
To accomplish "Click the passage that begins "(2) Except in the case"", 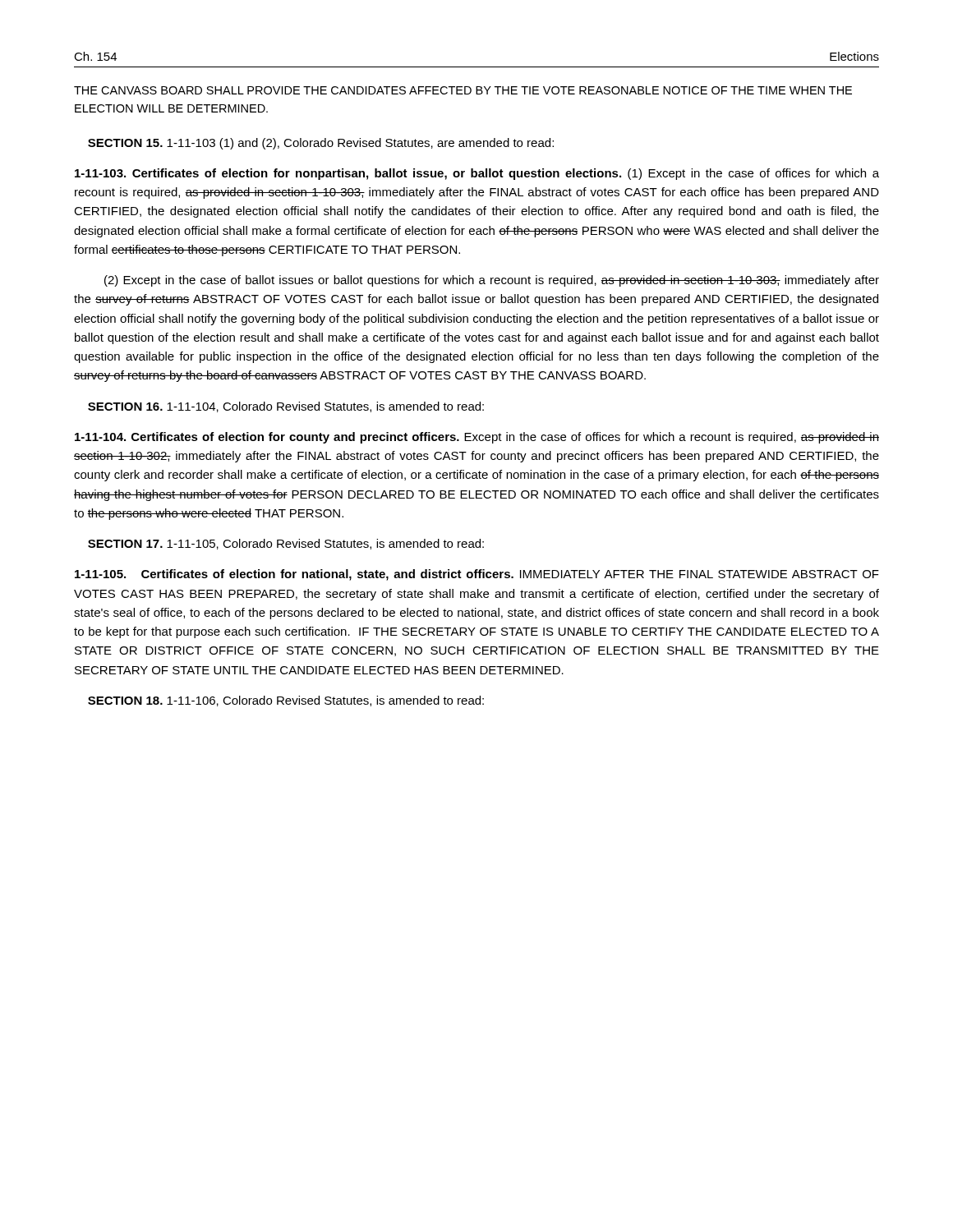I will click(x=476, y=327).
